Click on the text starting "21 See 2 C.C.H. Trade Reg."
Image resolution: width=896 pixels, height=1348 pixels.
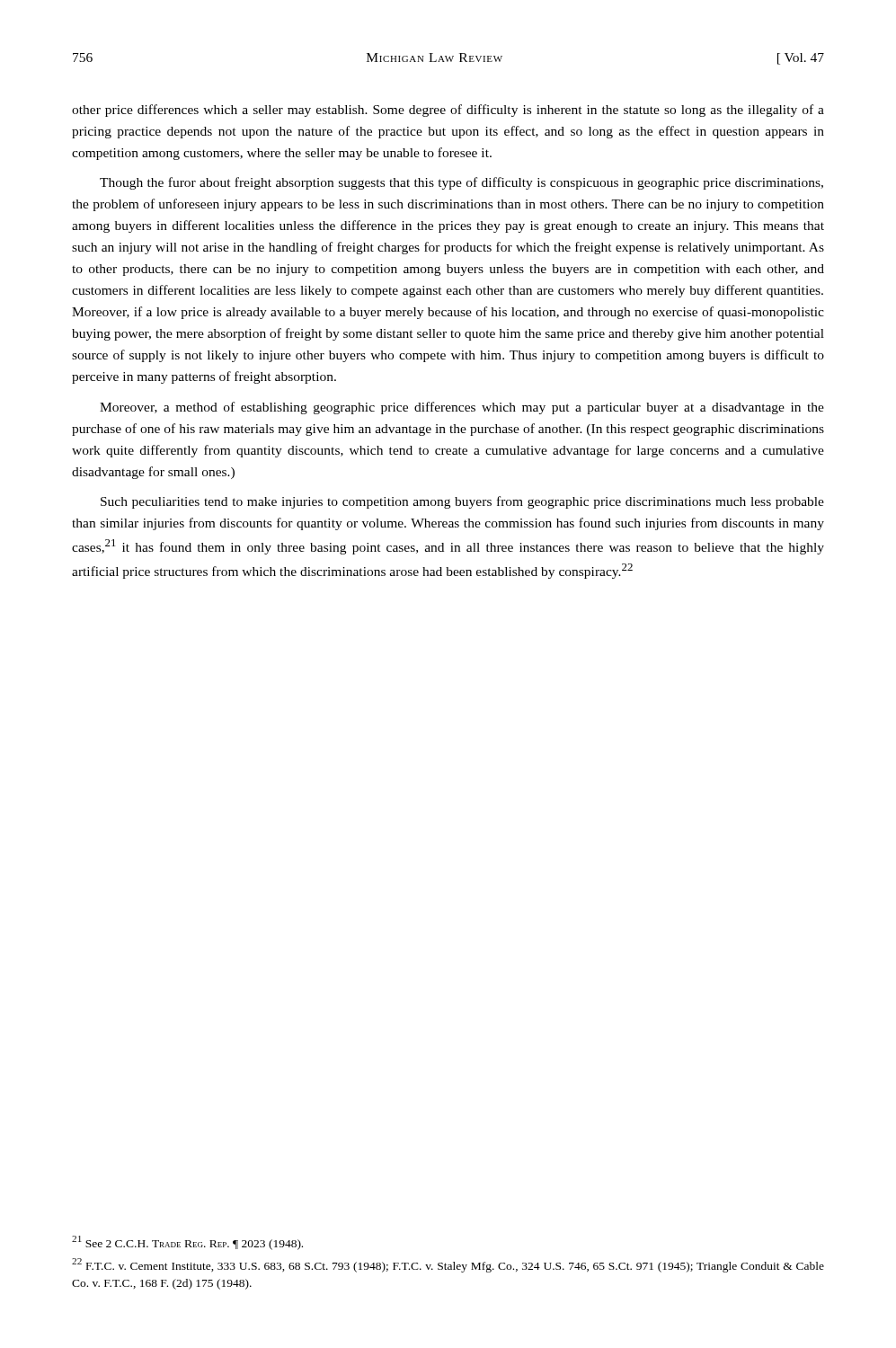tap(188, 1242)
